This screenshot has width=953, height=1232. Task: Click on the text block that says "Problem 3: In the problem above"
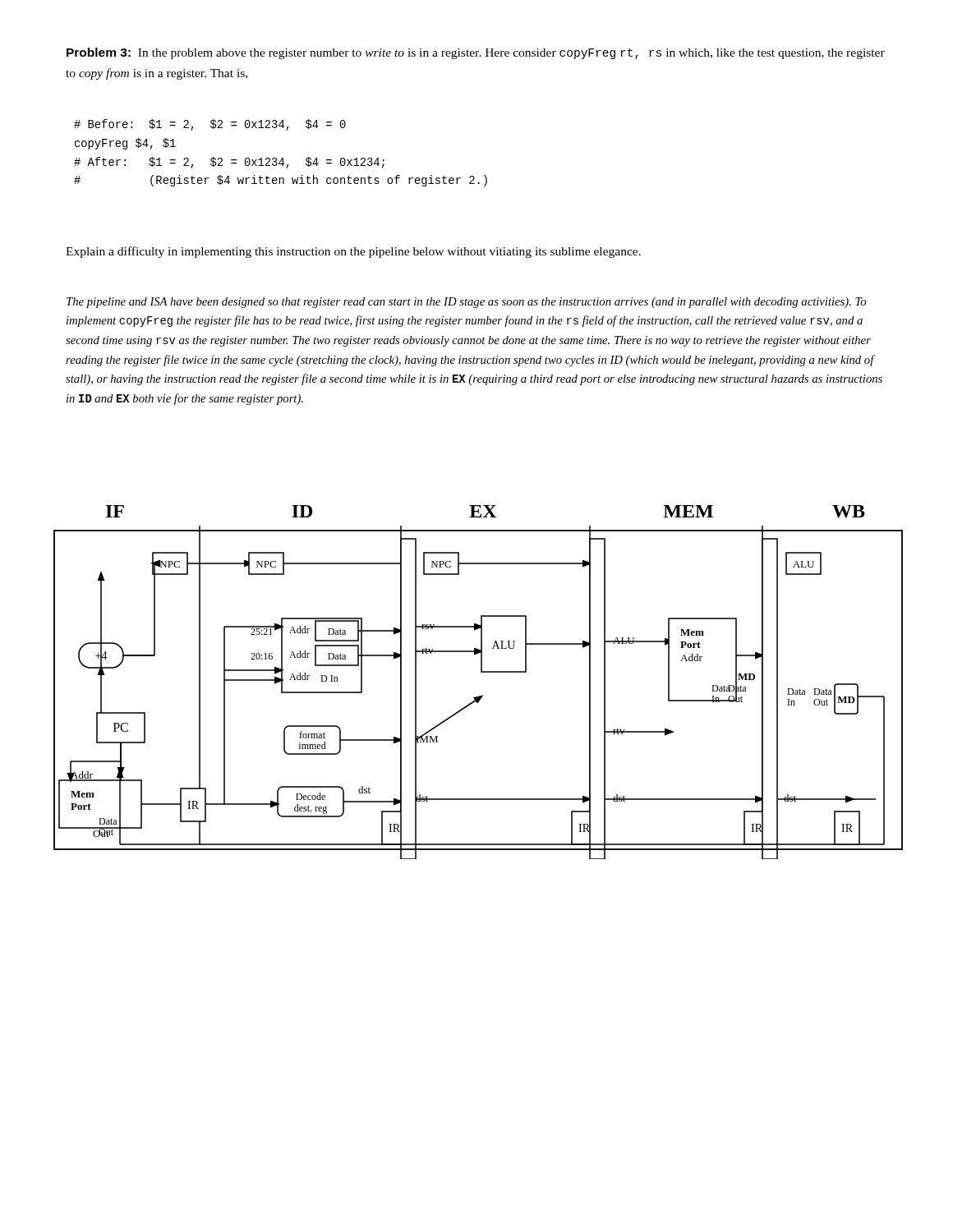pyautogui.click(x=475, y=62)
